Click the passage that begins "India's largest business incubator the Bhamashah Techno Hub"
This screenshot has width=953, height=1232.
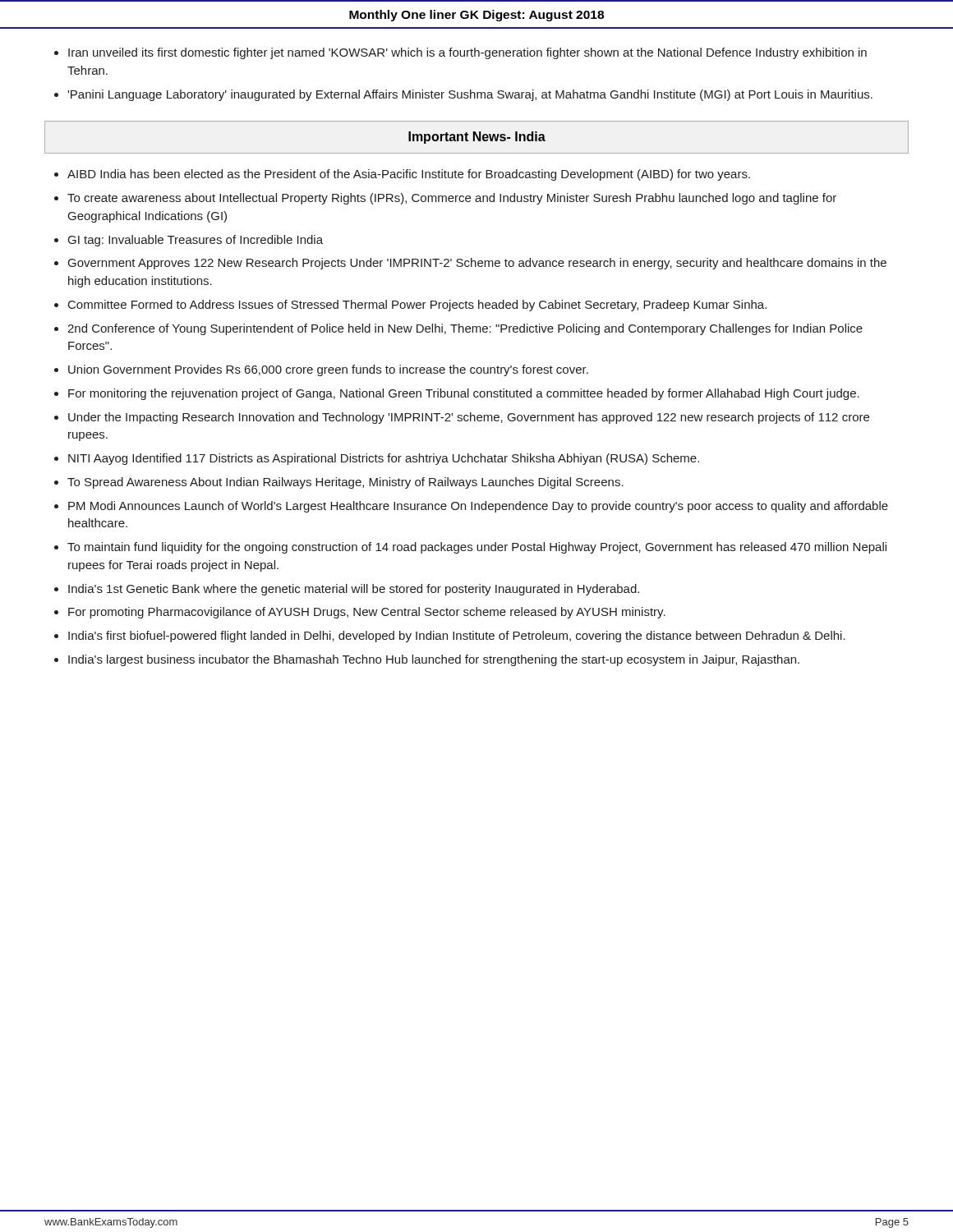click(488, 659)
